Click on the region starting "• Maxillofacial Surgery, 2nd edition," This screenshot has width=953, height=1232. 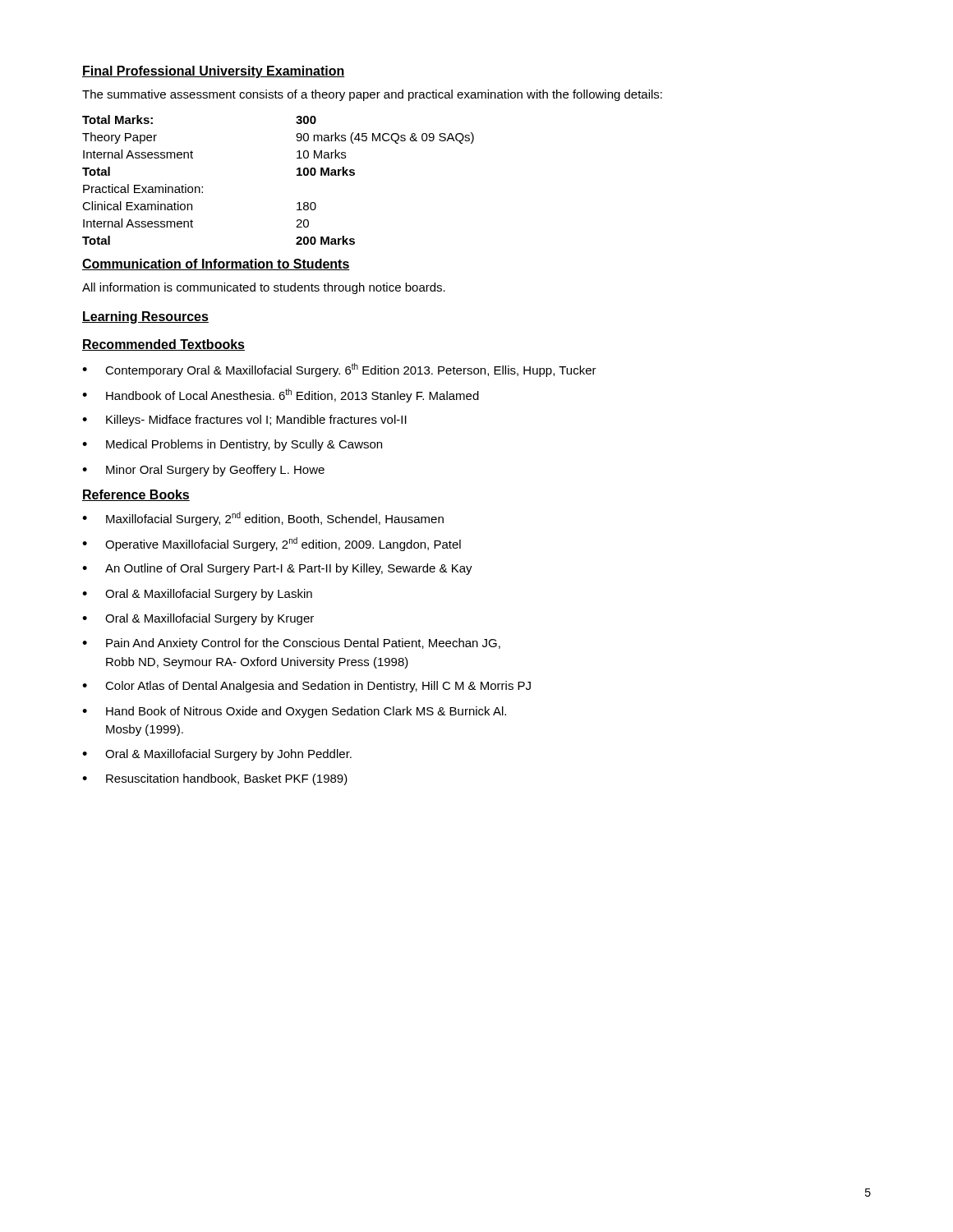tap(263, 519)
